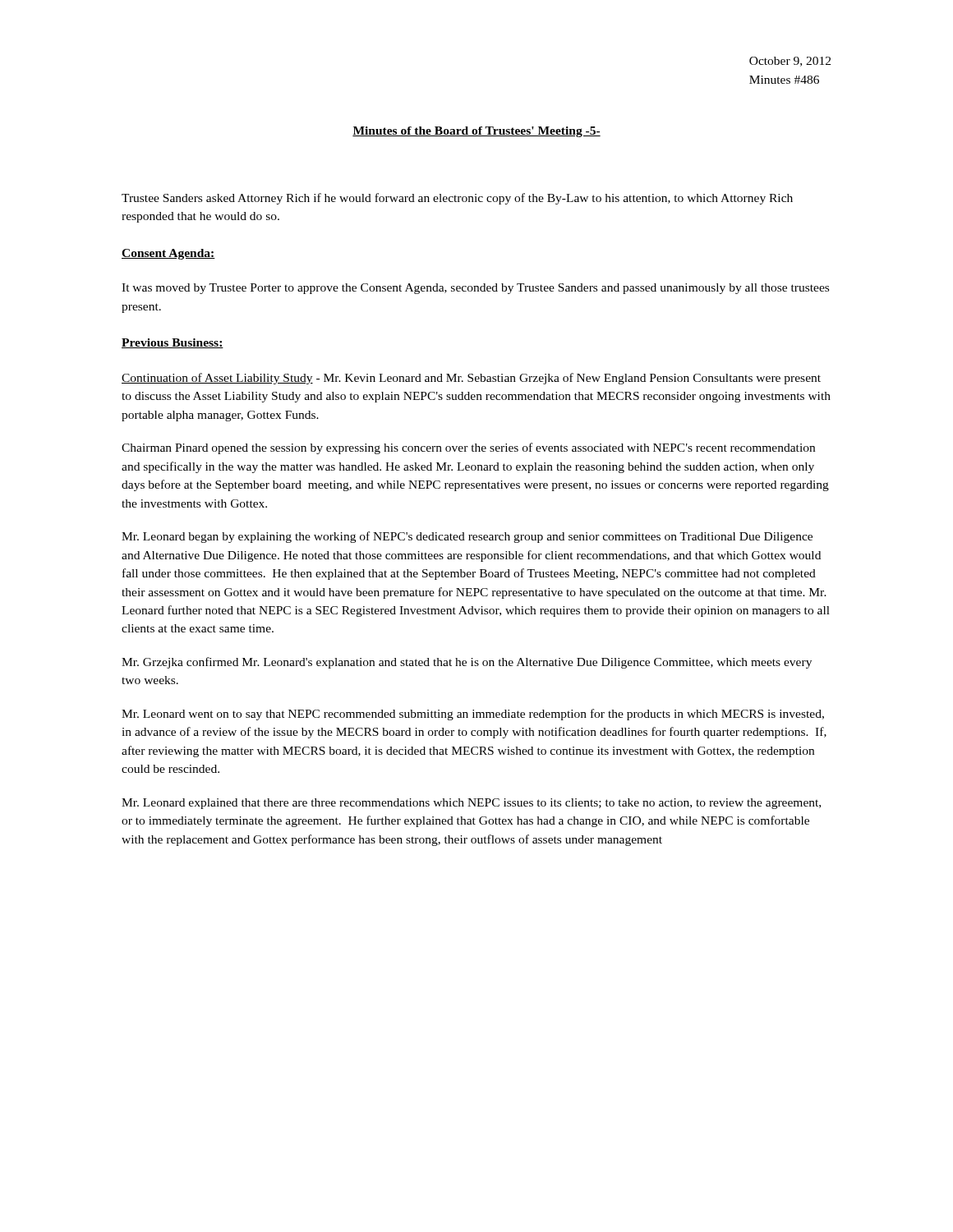The width and height of the screenshot is (953, 1232).
Task: Click on the text block starting "Trustee Sanders asked Attorney Rich if he would"
Action: [x=457, y=207]
